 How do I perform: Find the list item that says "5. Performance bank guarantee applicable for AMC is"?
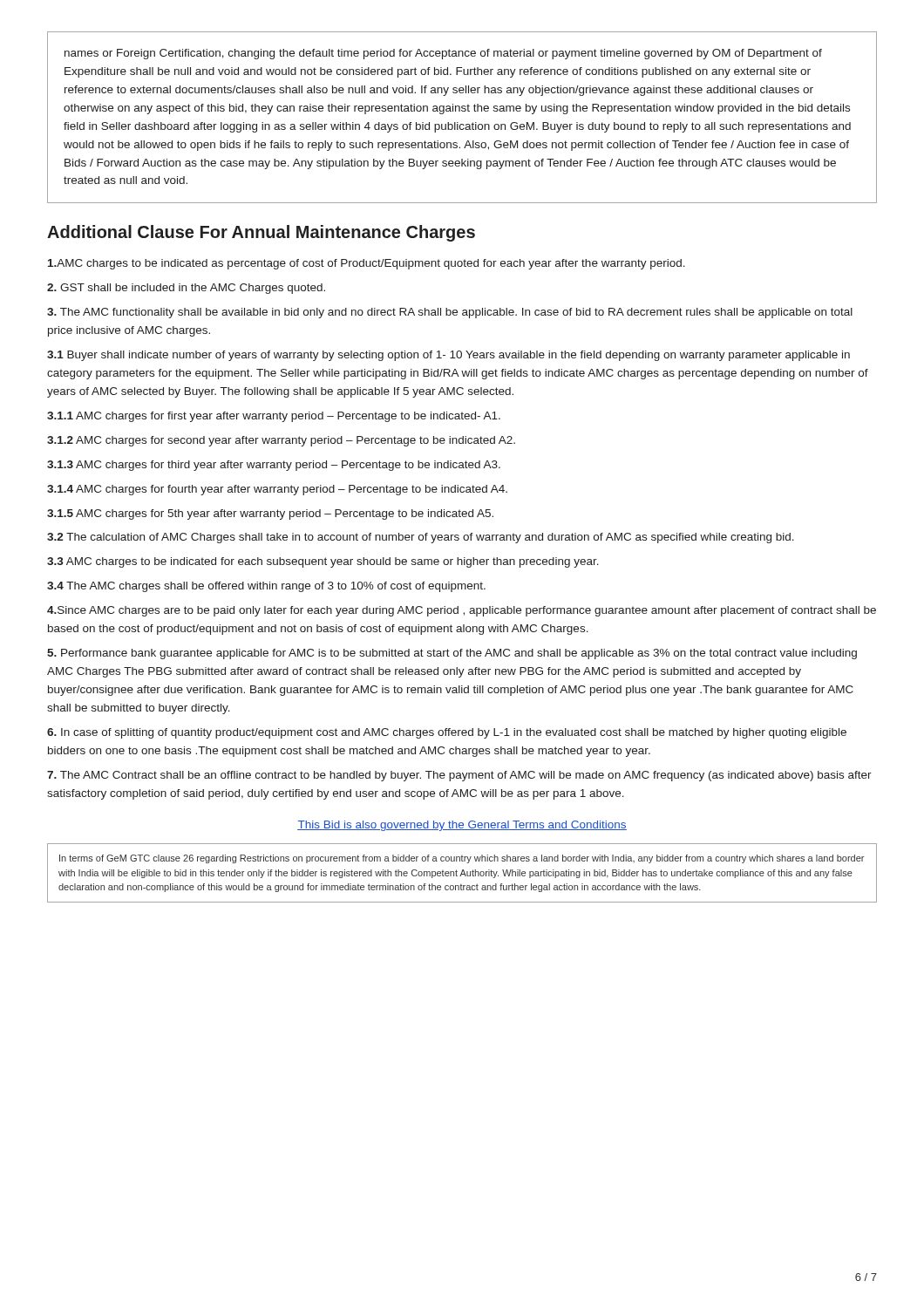(x=452, y=680)
